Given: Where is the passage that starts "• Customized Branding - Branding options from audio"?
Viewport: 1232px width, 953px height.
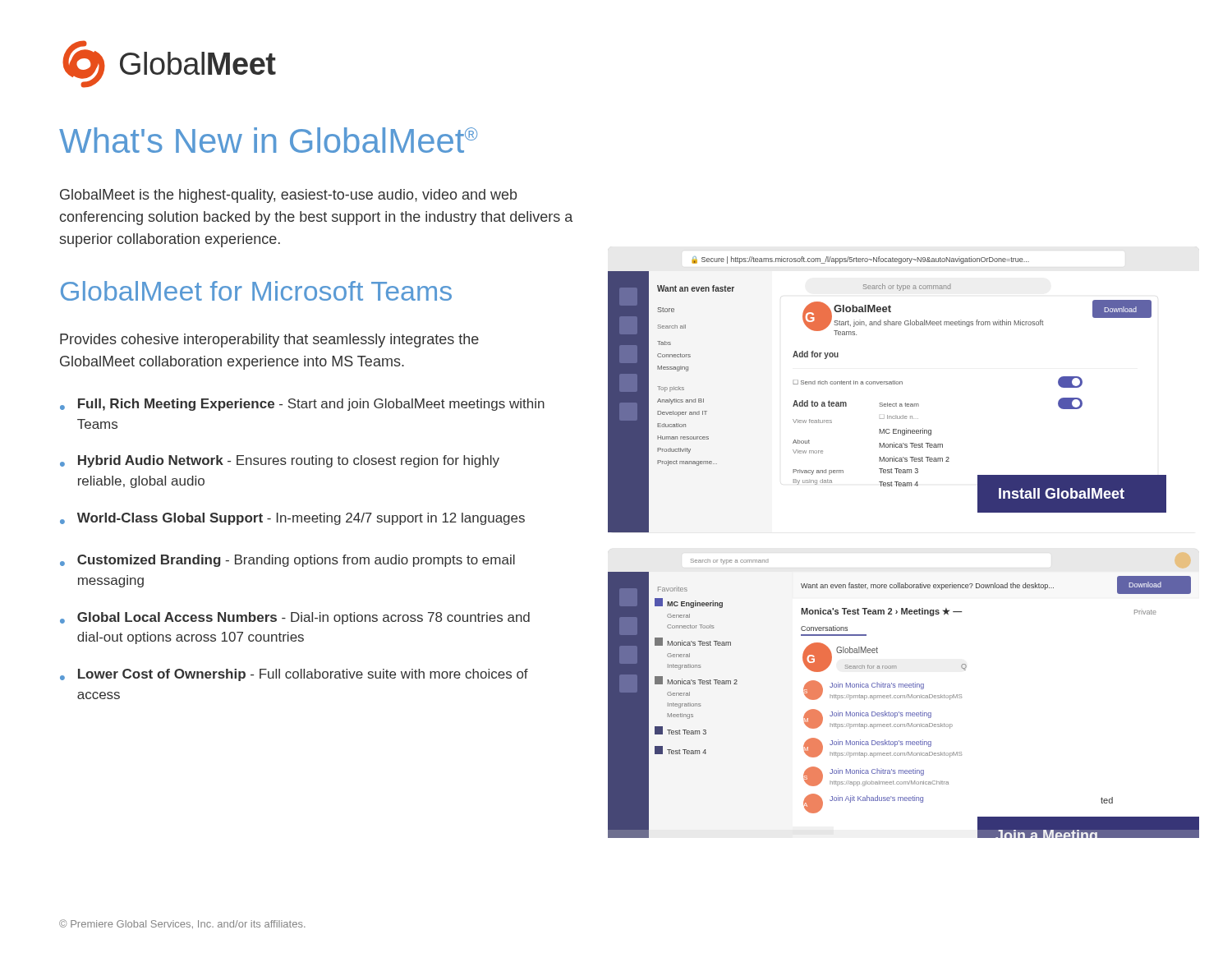Looking at the screenshot, I should [x=306, y=571].
